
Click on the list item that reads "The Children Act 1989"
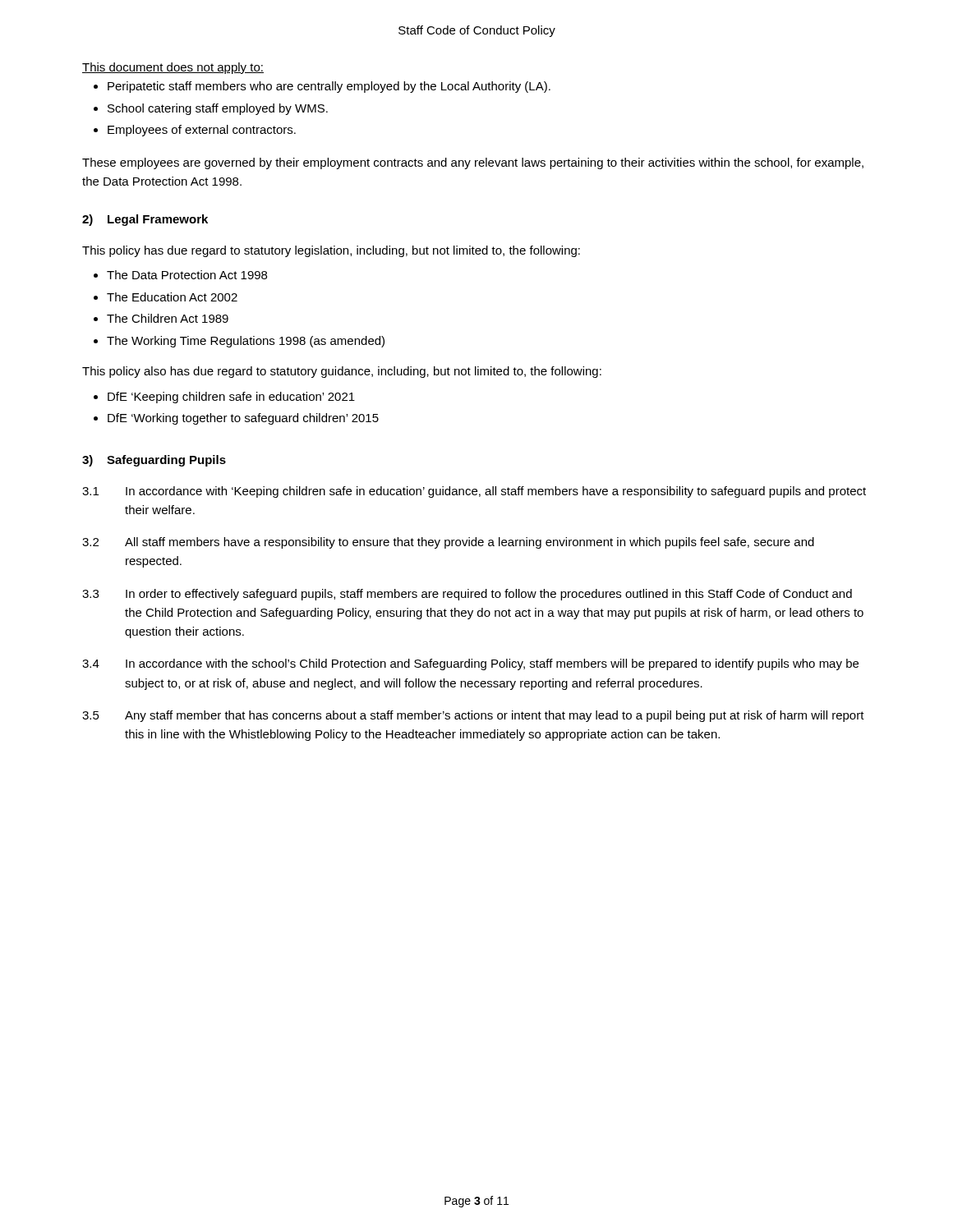(x=168, y=318)
